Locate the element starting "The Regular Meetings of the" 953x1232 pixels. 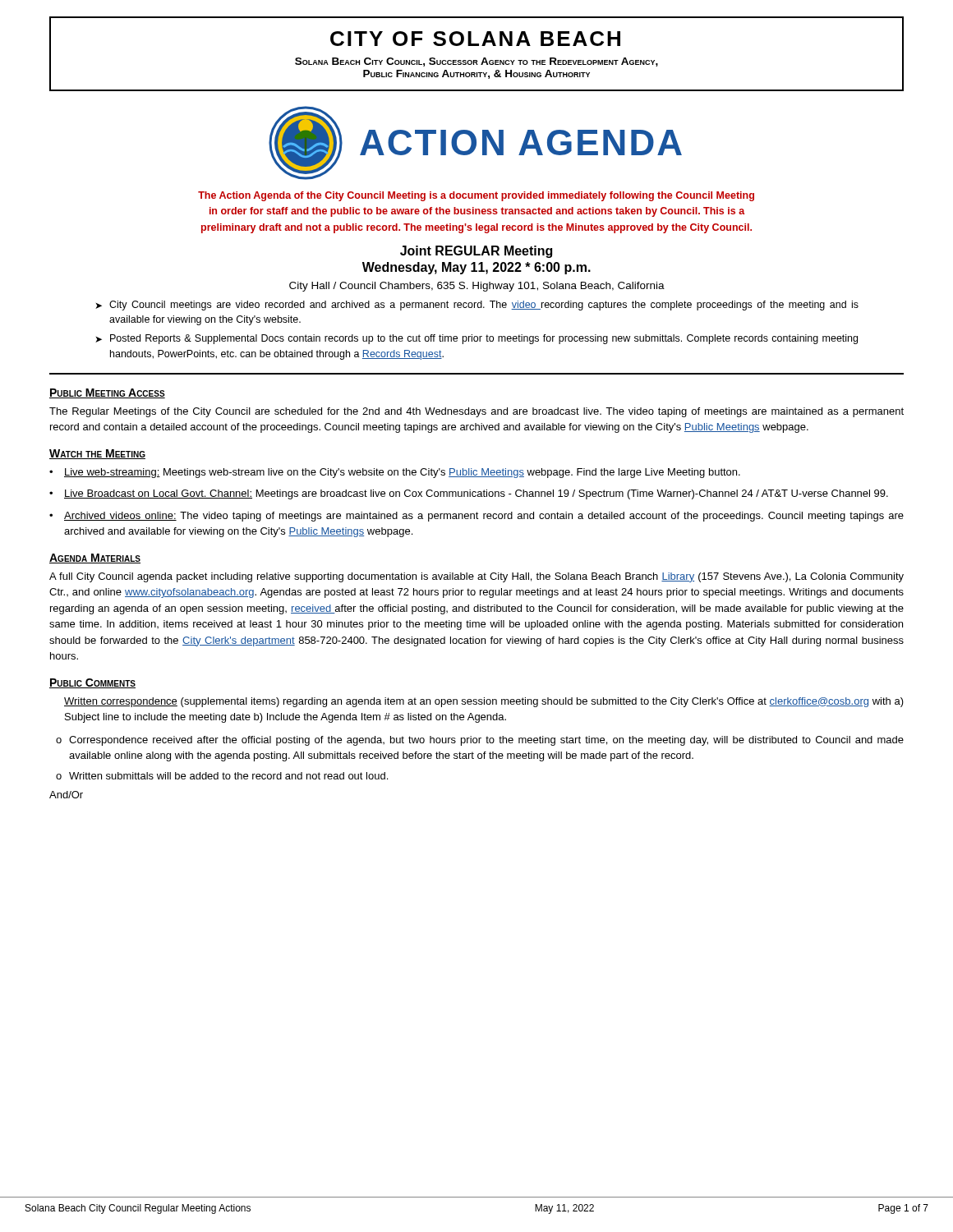click(476, 419)
